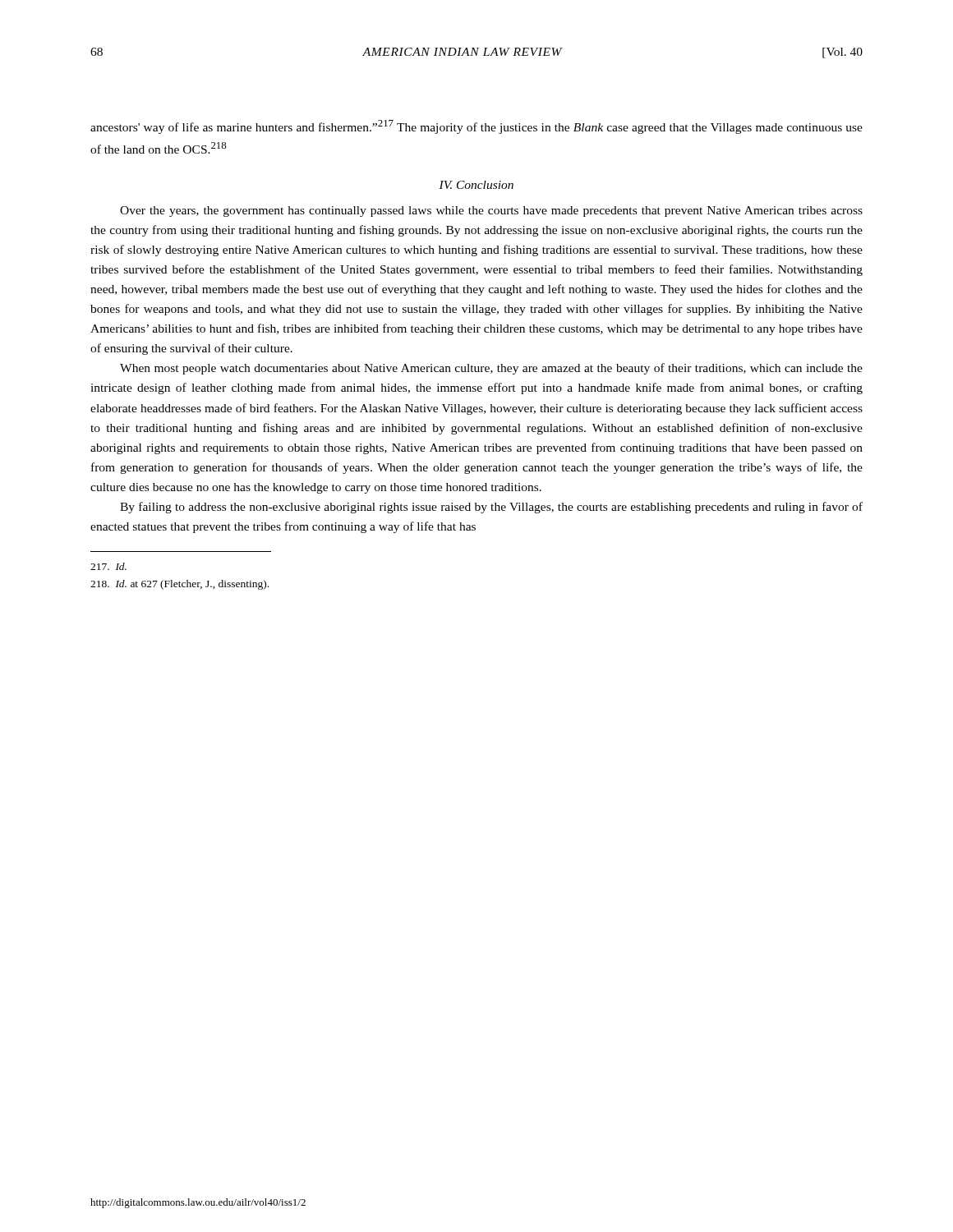
Task: Point to the text starting "By failing to"
Action: (476, 516)
